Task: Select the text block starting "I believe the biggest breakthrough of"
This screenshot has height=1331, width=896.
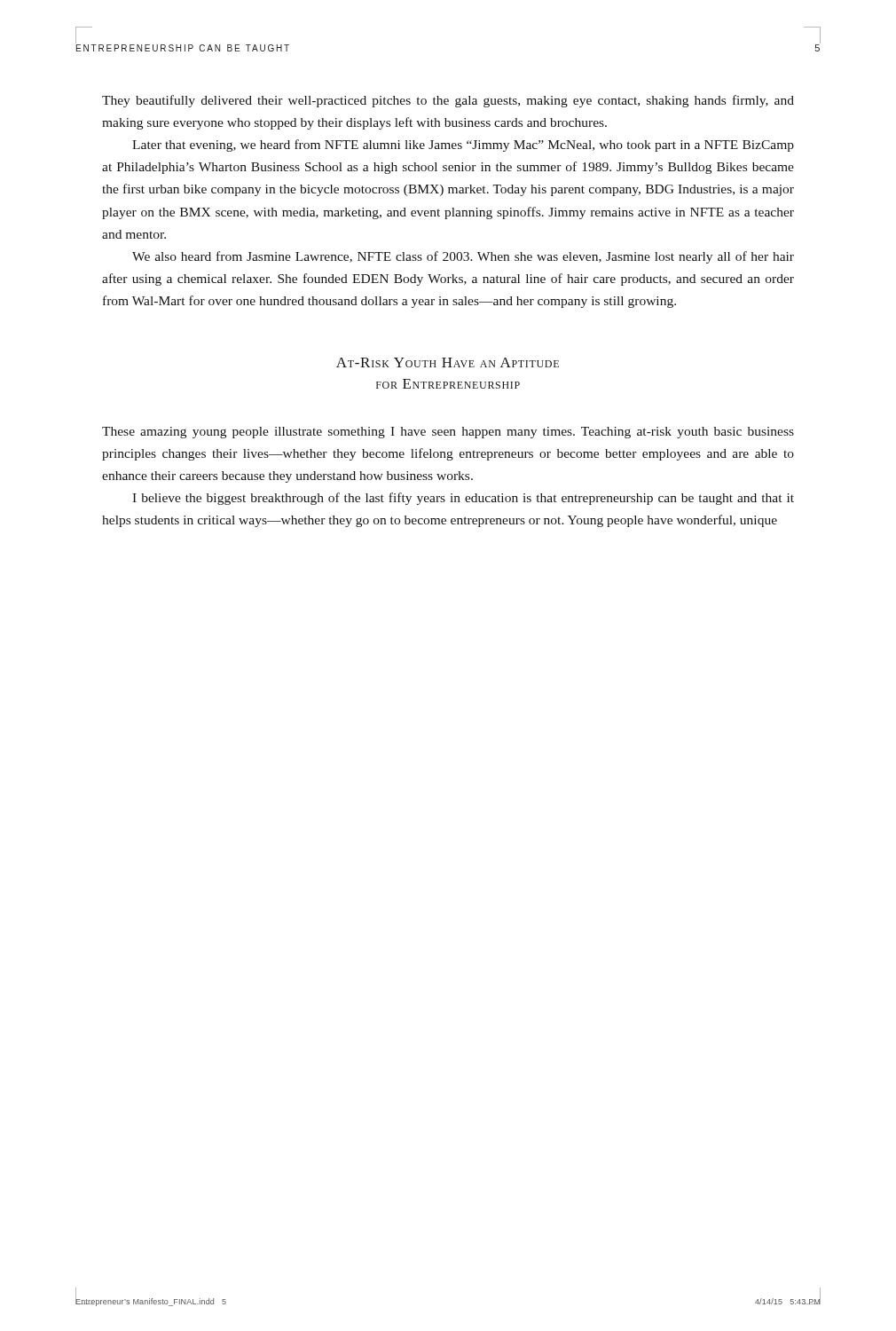Action: click(448, 509)
